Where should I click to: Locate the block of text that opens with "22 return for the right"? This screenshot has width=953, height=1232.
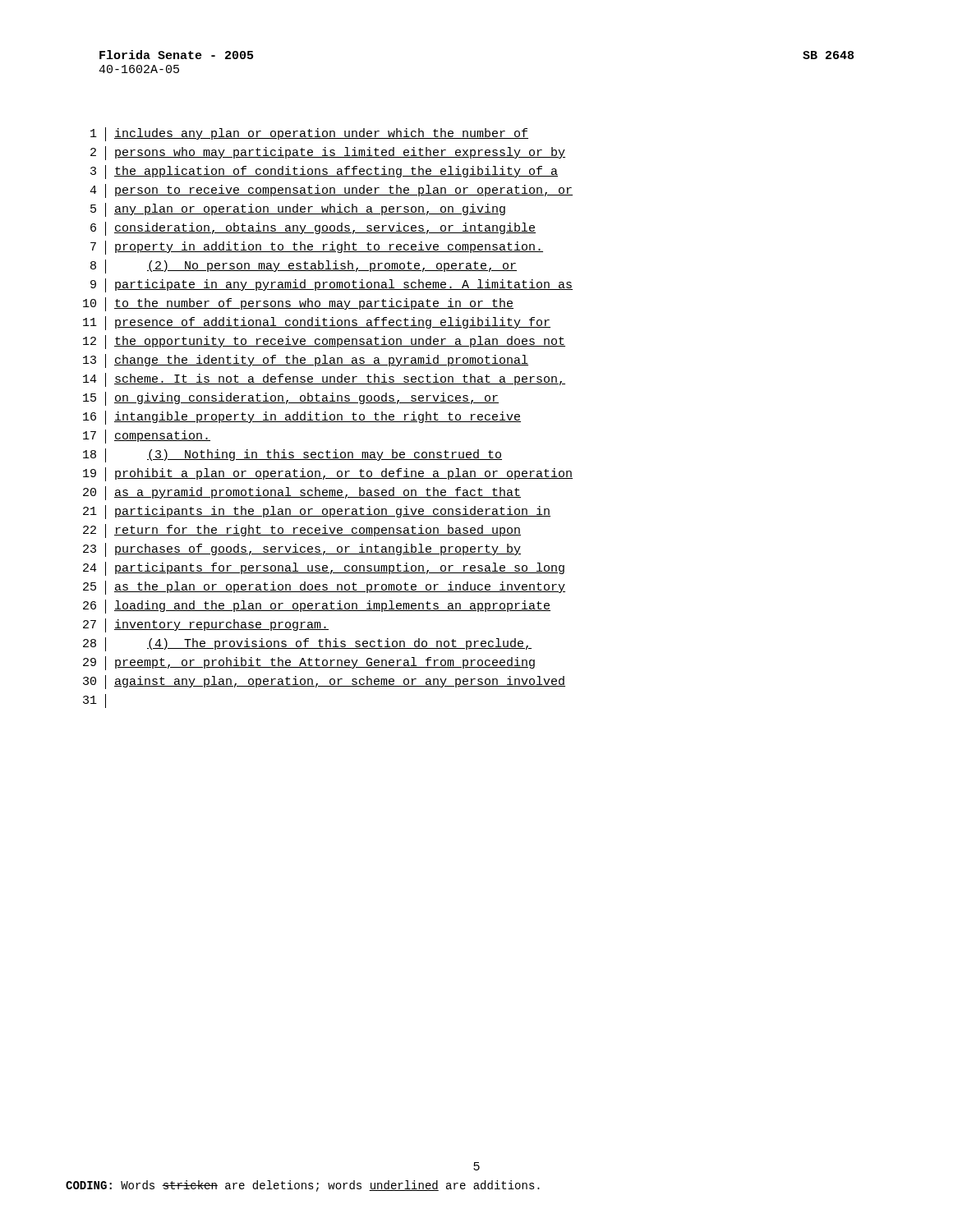pyautogui.click(x=476, y=531)
